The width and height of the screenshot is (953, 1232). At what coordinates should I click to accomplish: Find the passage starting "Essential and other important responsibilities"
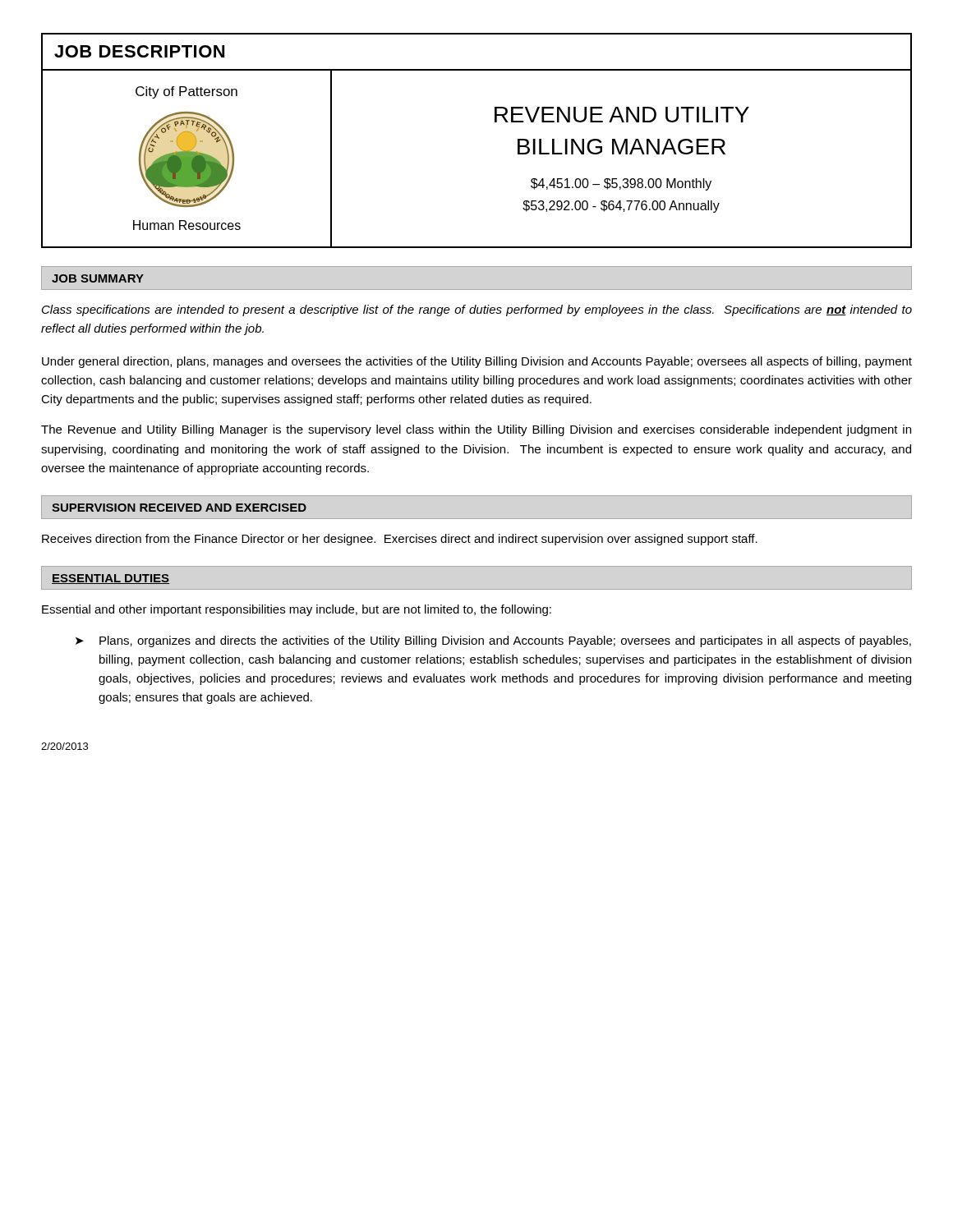(297, 609)
